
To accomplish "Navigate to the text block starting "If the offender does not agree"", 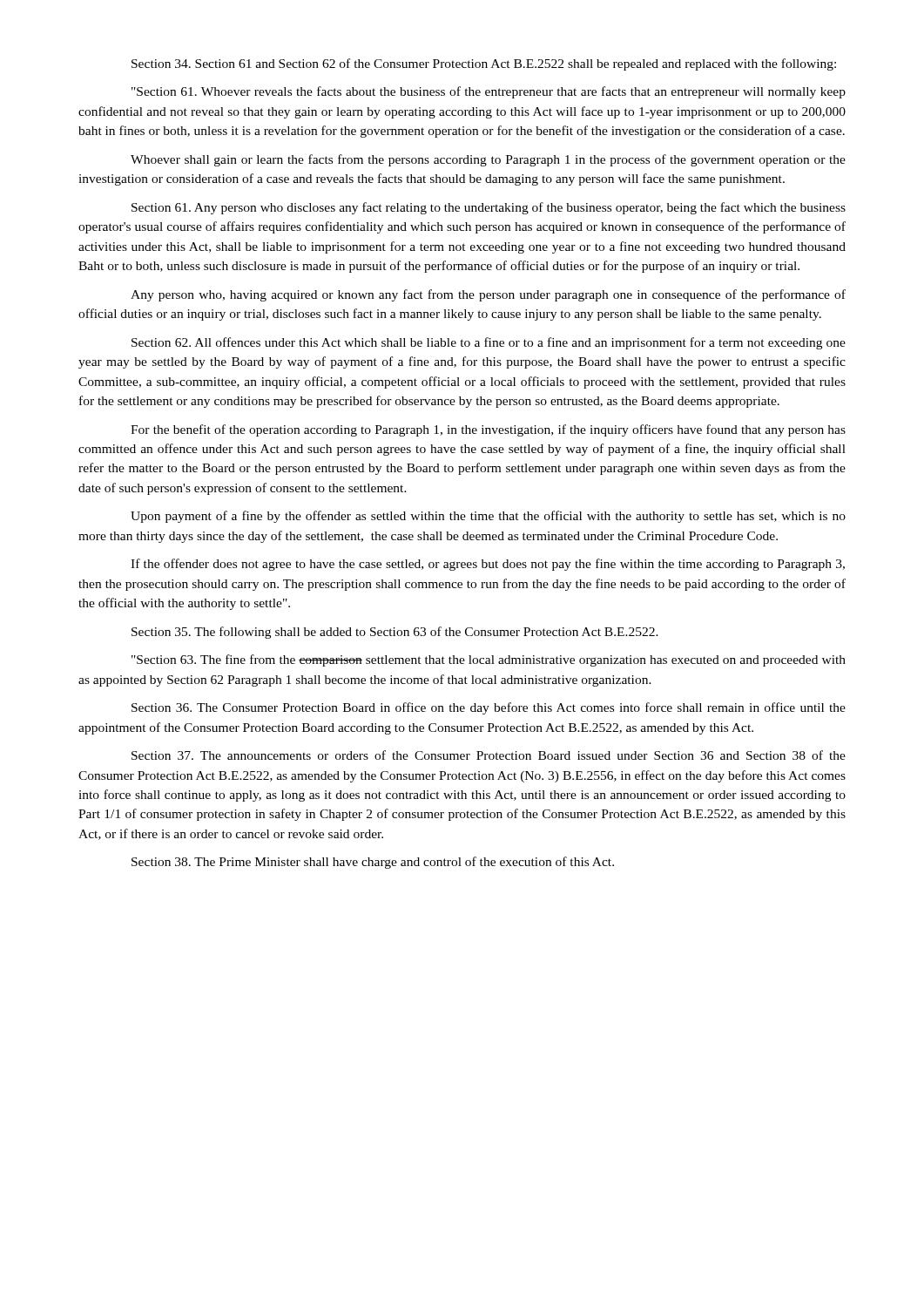I will 462,584.
